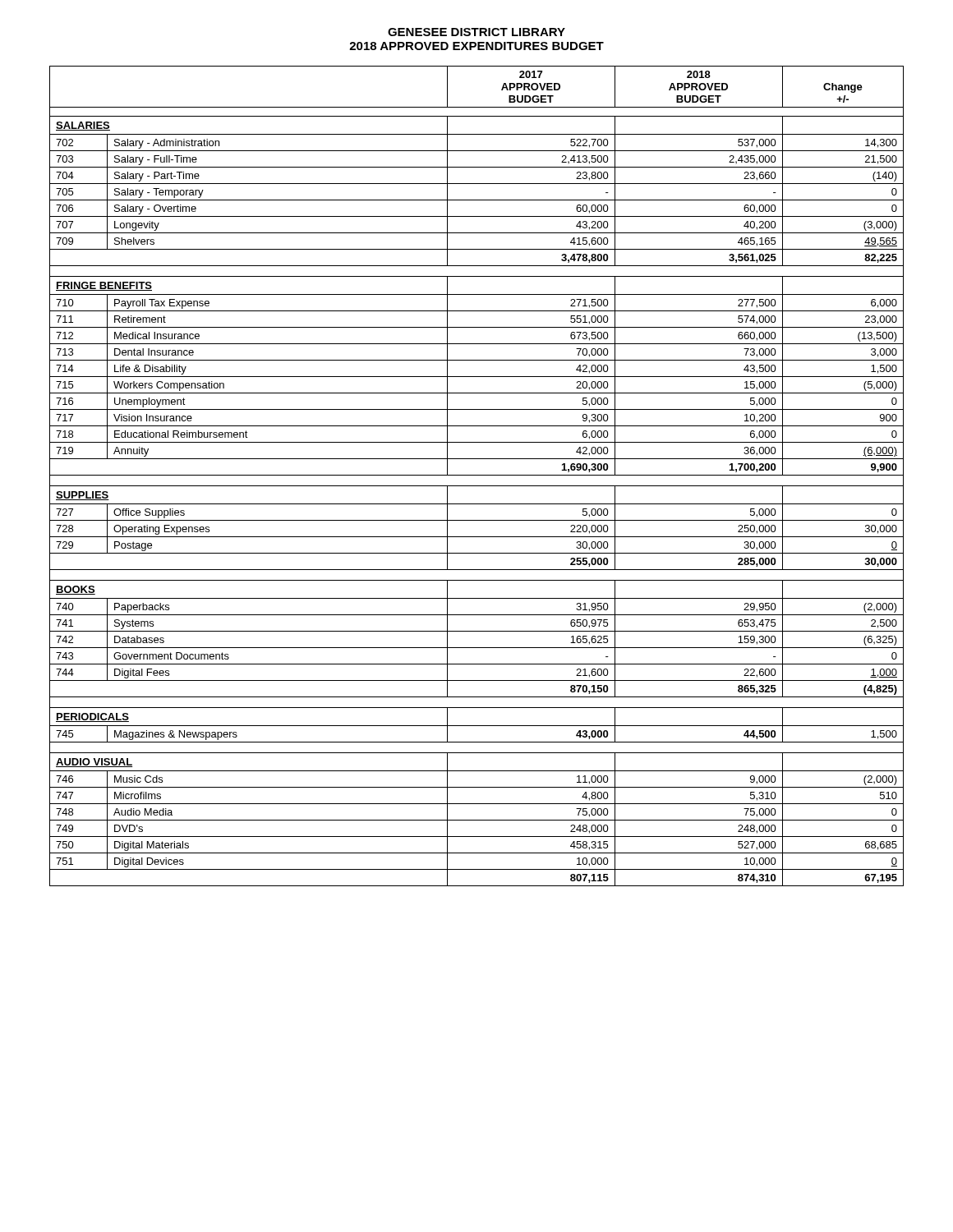This screenshot has width=953, height=1232.
Task: Where does it say "GENESEE DISTRICT LIBRARY 2018 APPROVED EXPENDITURES BUDGET"?
Action: 476,39
